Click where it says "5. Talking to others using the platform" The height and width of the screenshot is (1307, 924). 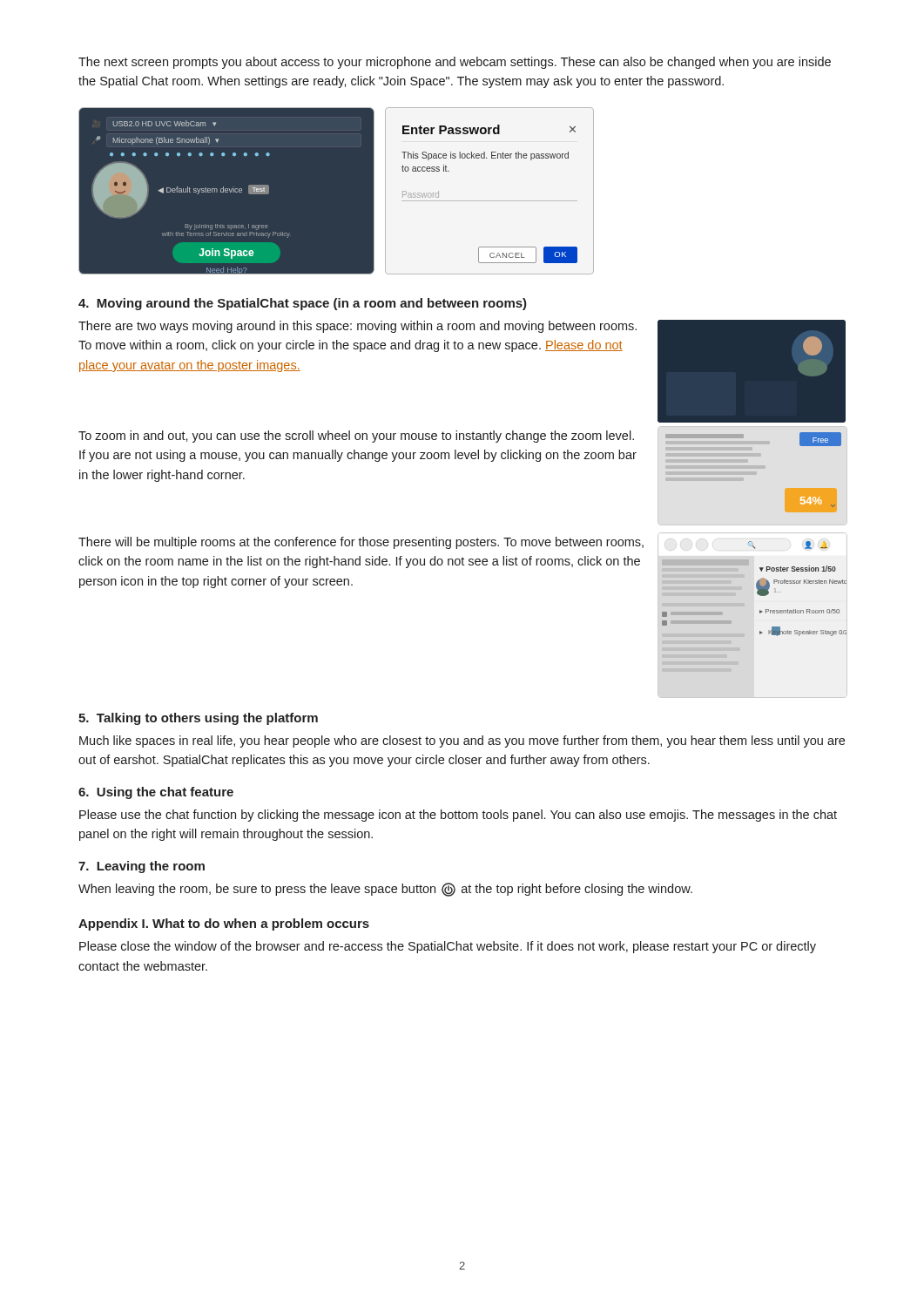tap(198, 717)
